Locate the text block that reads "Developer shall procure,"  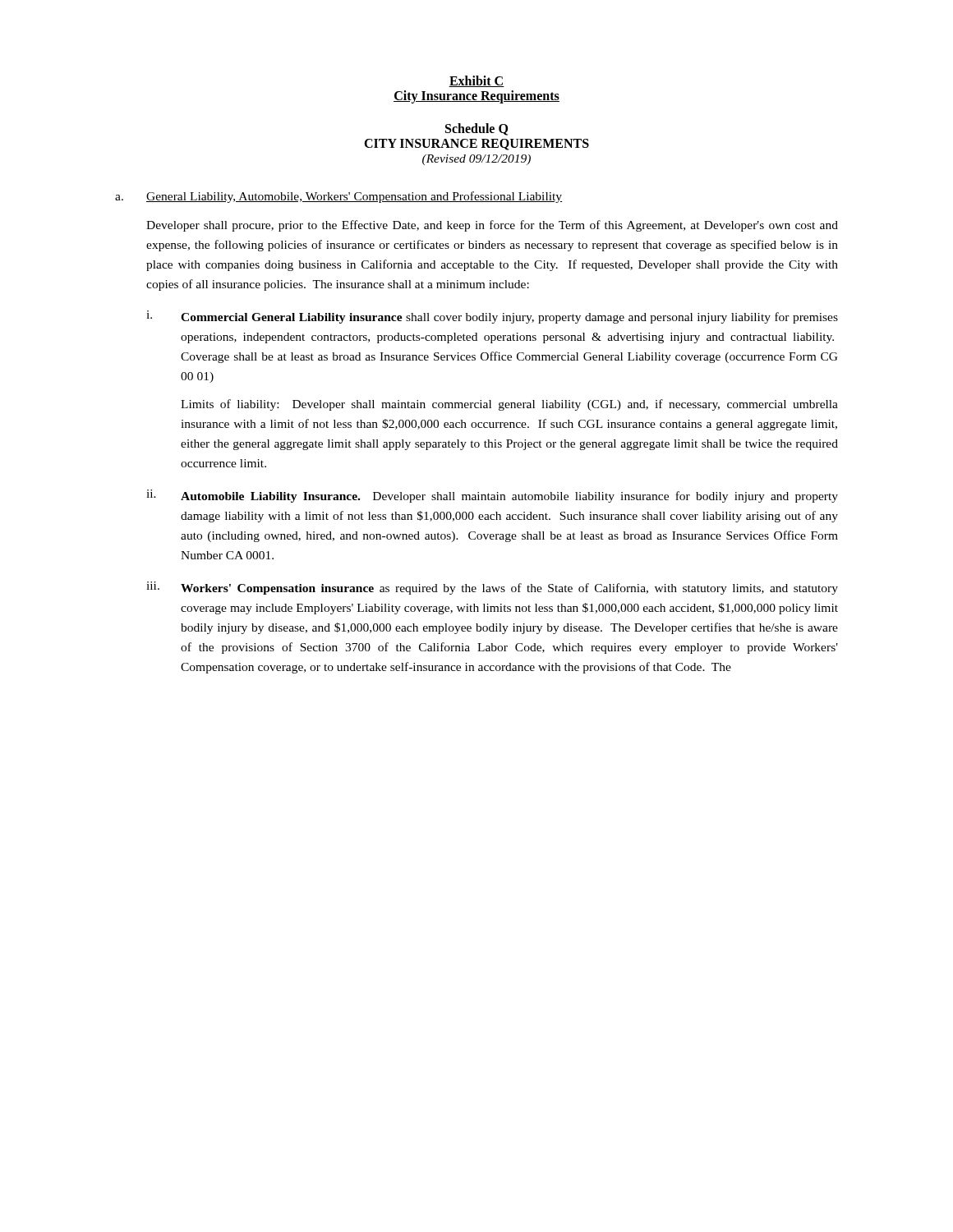[492, 254]
